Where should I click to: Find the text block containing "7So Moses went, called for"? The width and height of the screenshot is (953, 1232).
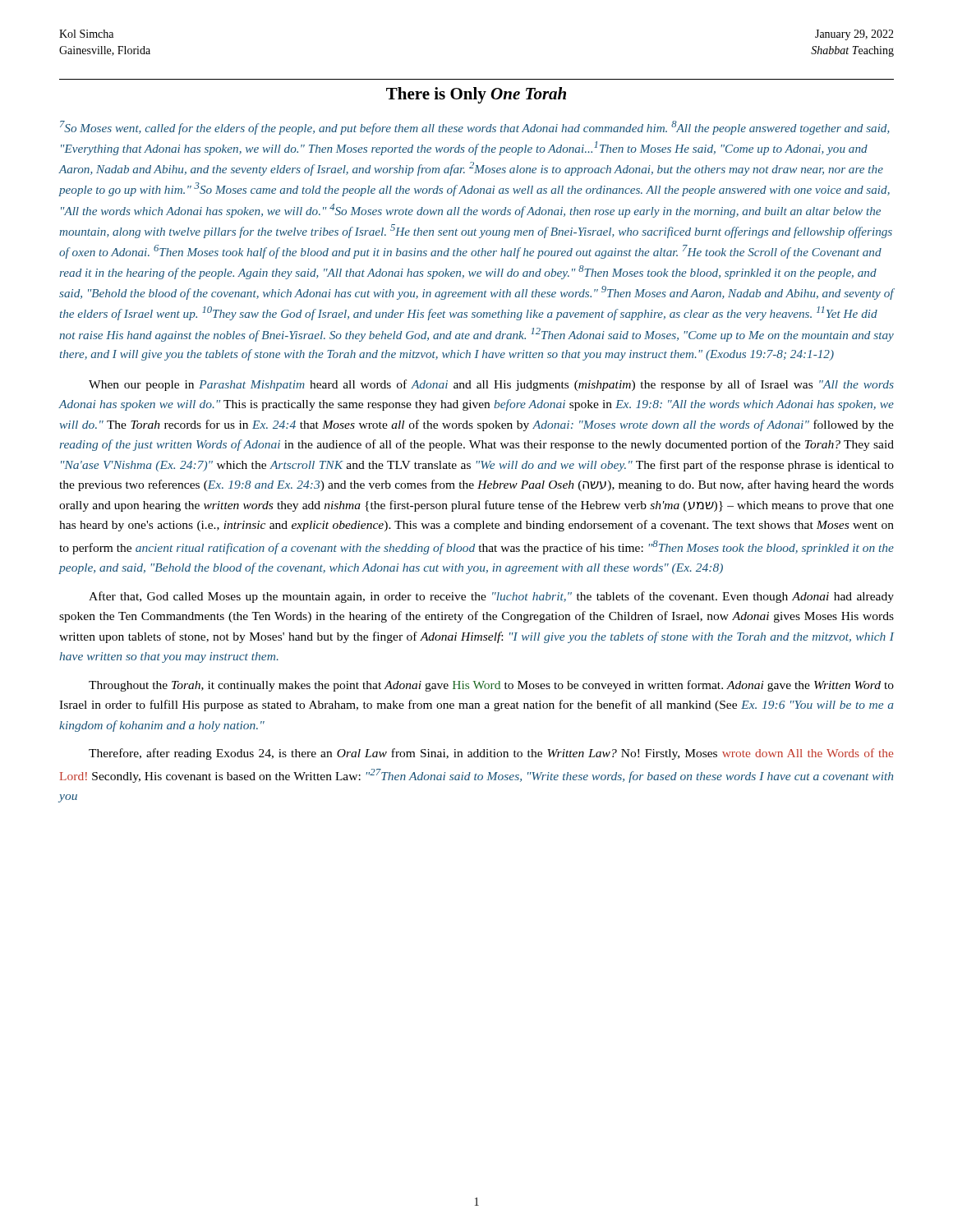pos(476,239)
